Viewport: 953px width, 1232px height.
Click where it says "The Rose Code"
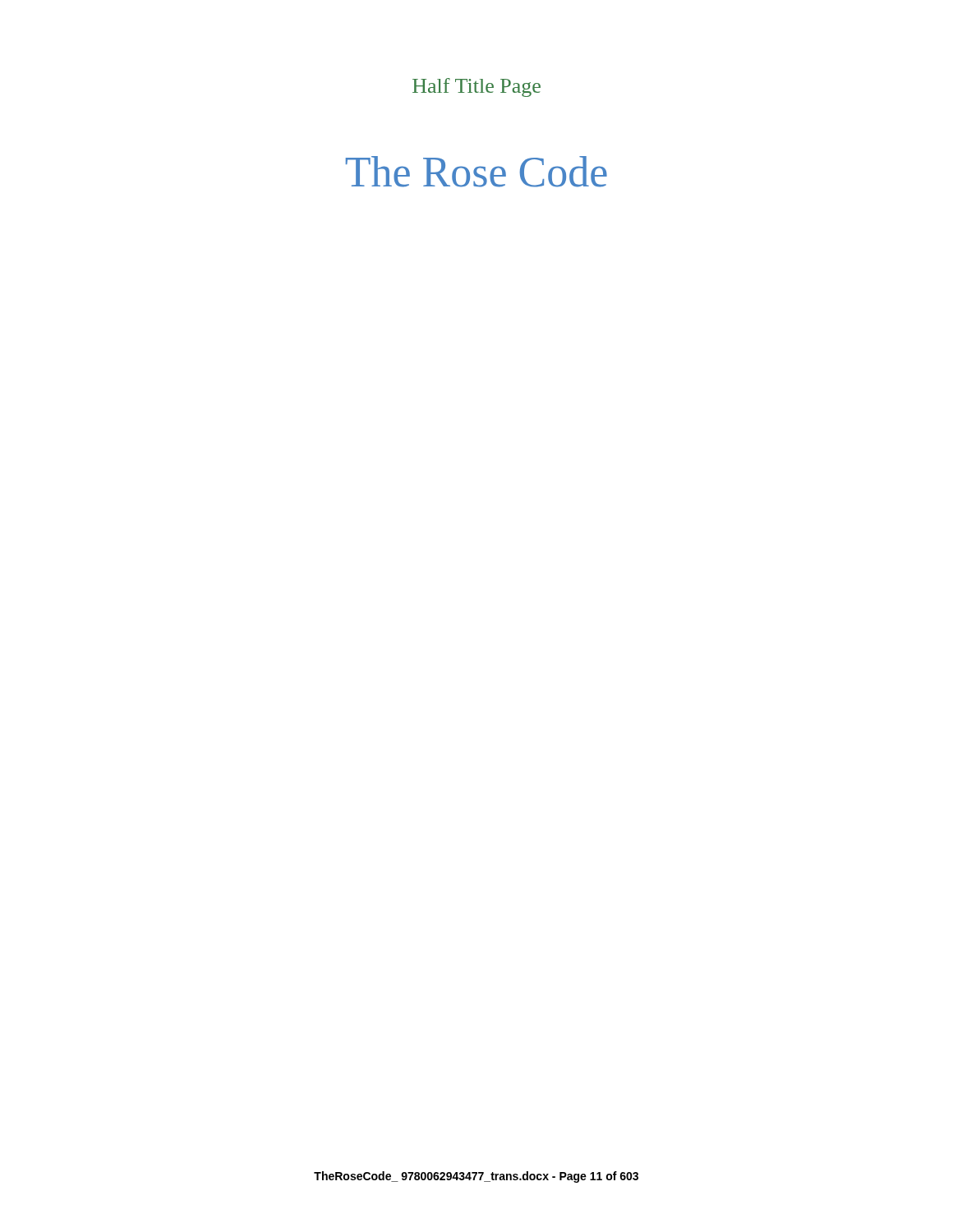click(476, 172)
